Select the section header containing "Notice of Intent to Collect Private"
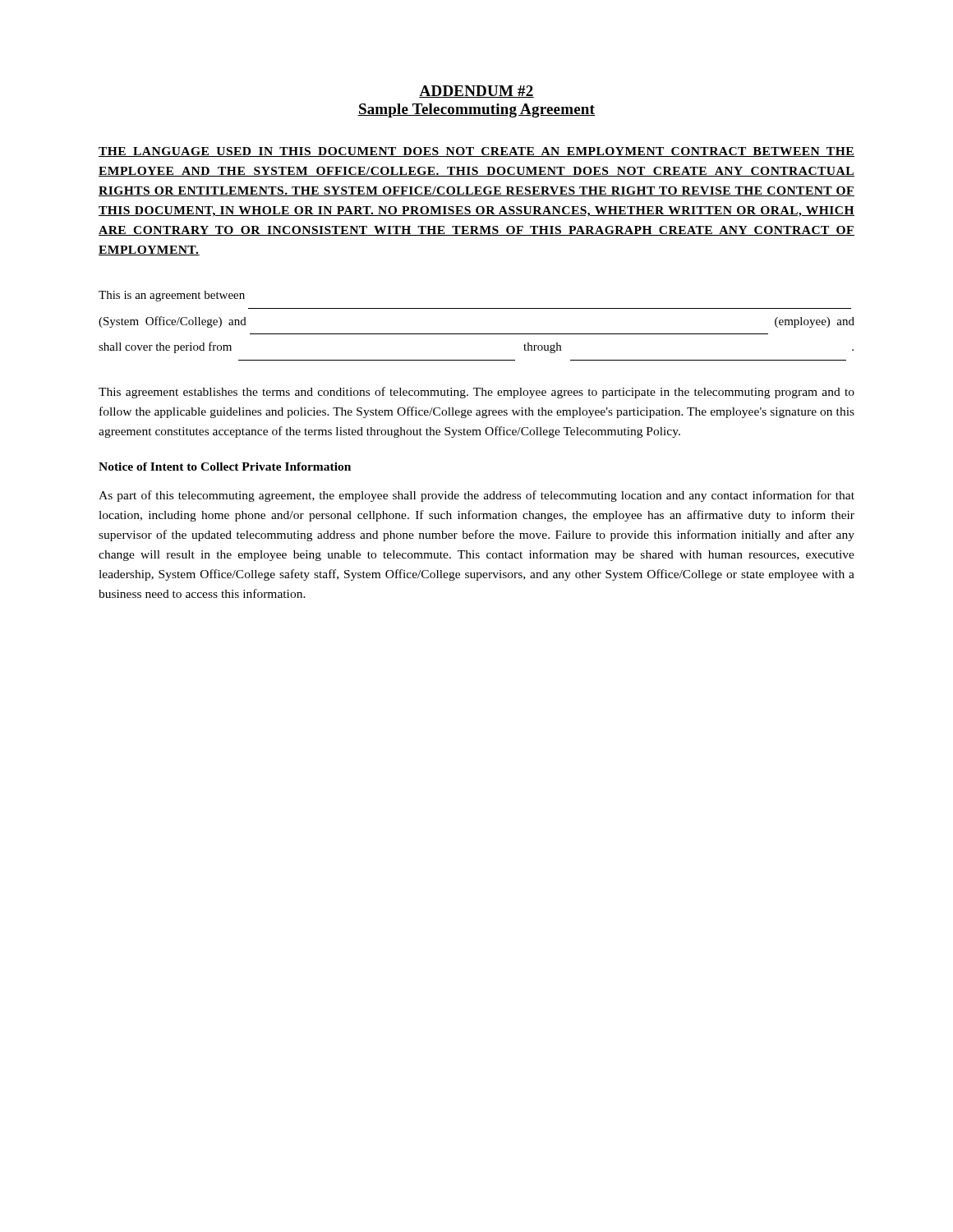Screen dimensions: 1232x953 (x=225, y=466)
